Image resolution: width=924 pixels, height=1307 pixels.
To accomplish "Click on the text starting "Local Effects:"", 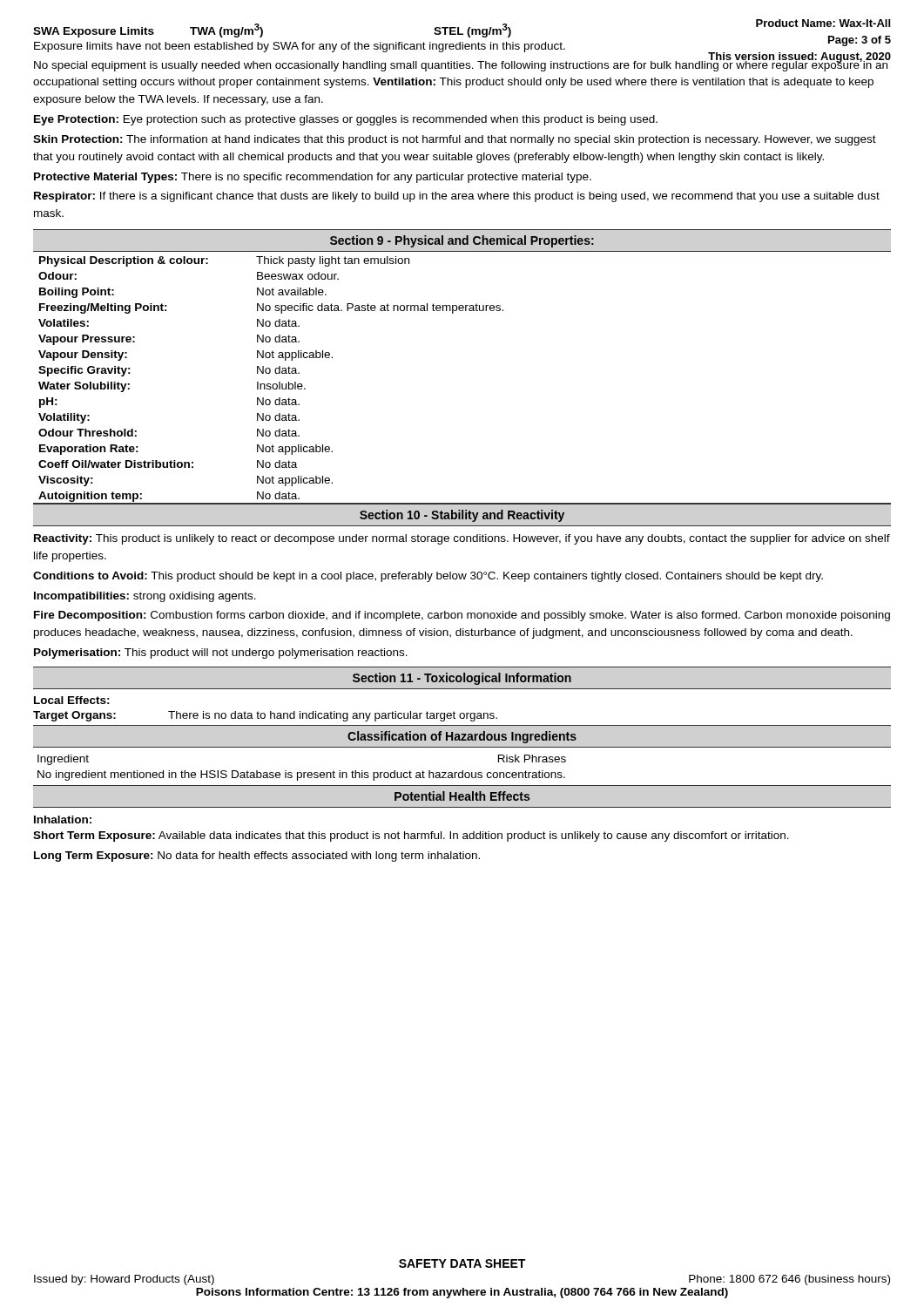I will (72, 700).
